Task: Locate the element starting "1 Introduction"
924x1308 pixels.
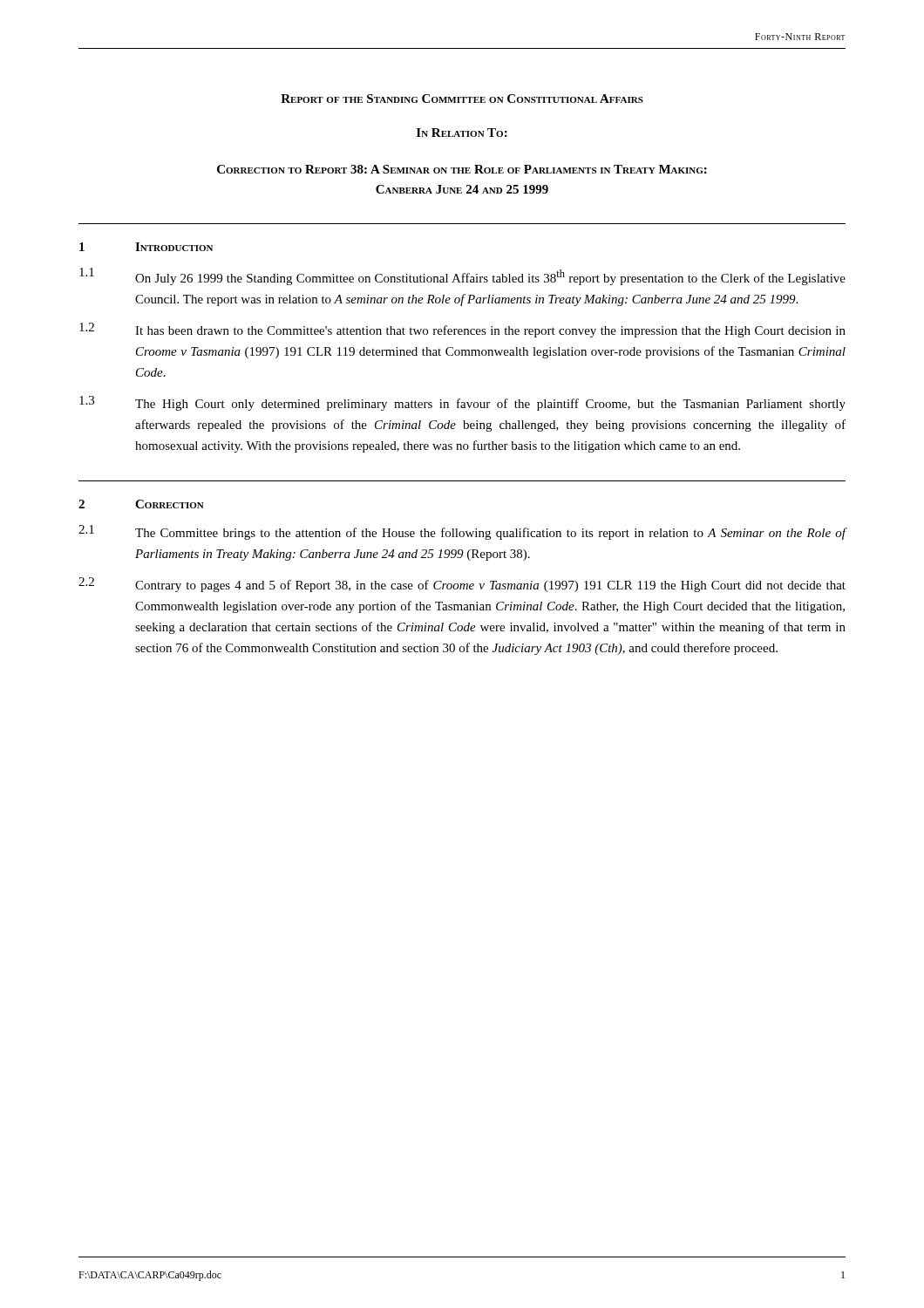Action: click(146, 247)
